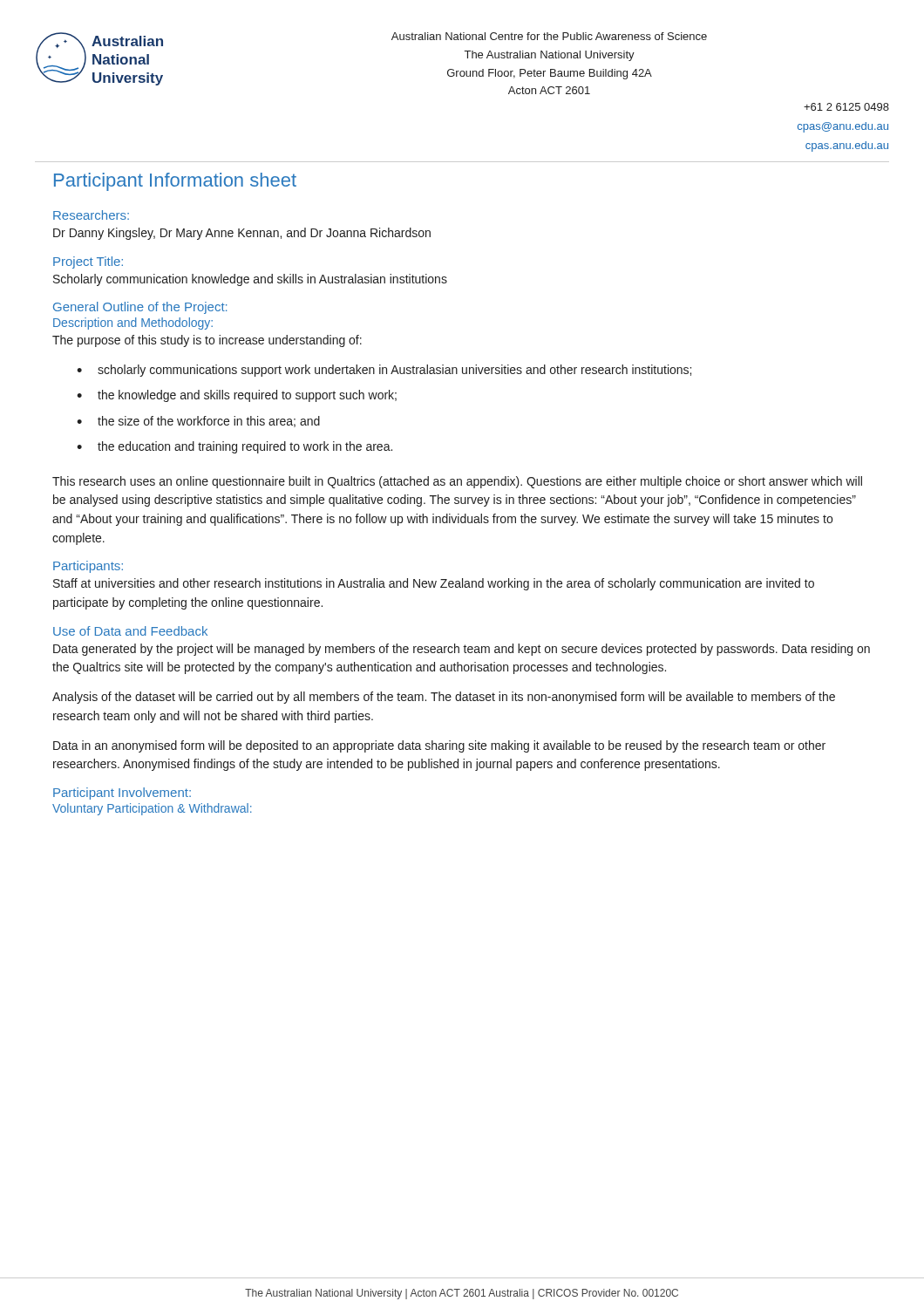Click on the section header containing "General Outline of the Project:"
This screenshot has height=1308, width=924.
click(140, 308)
